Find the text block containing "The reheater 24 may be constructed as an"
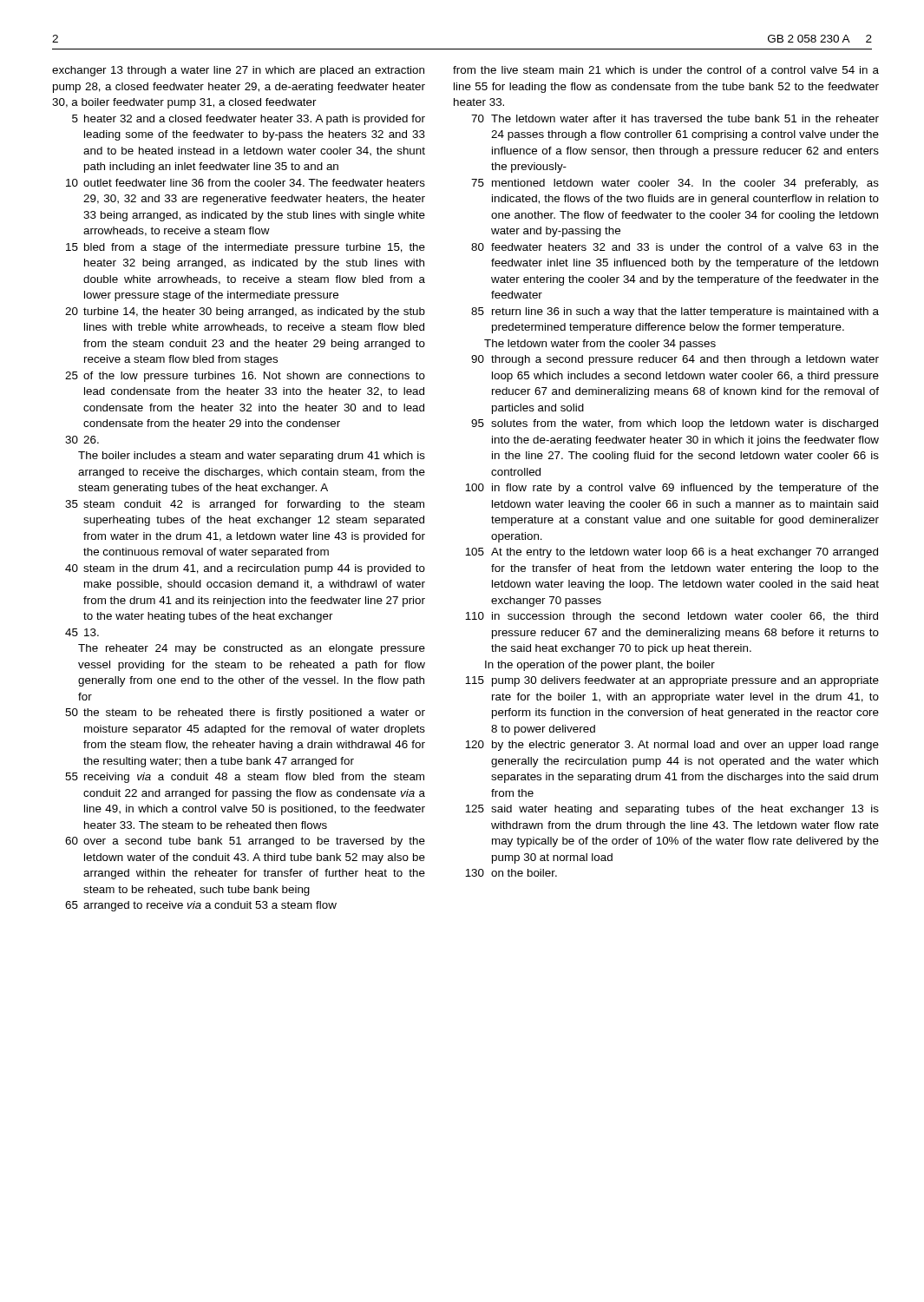 252,672
